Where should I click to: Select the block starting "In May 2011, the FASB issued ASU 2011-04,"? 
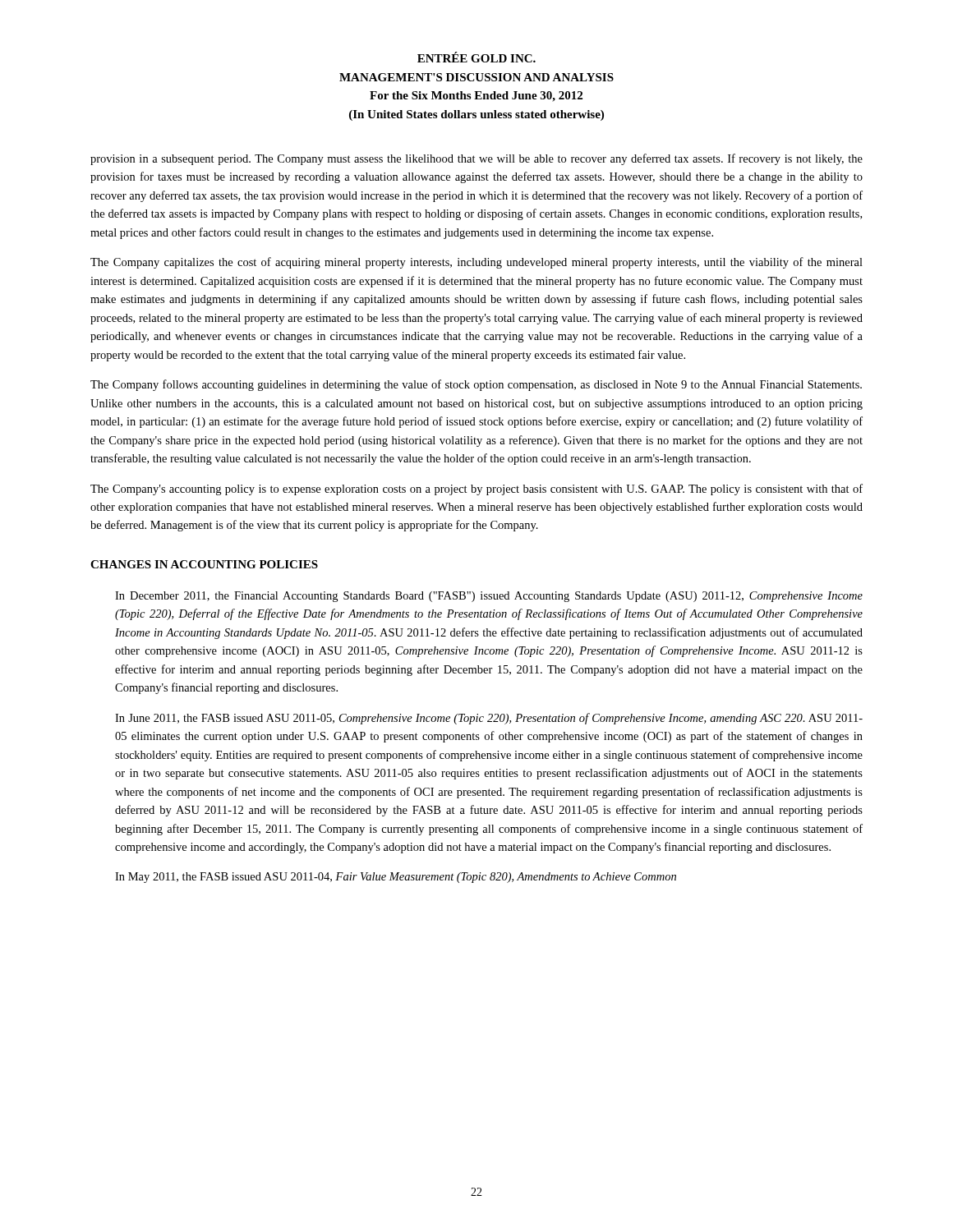pyautogui.click(x=396, y=877)
